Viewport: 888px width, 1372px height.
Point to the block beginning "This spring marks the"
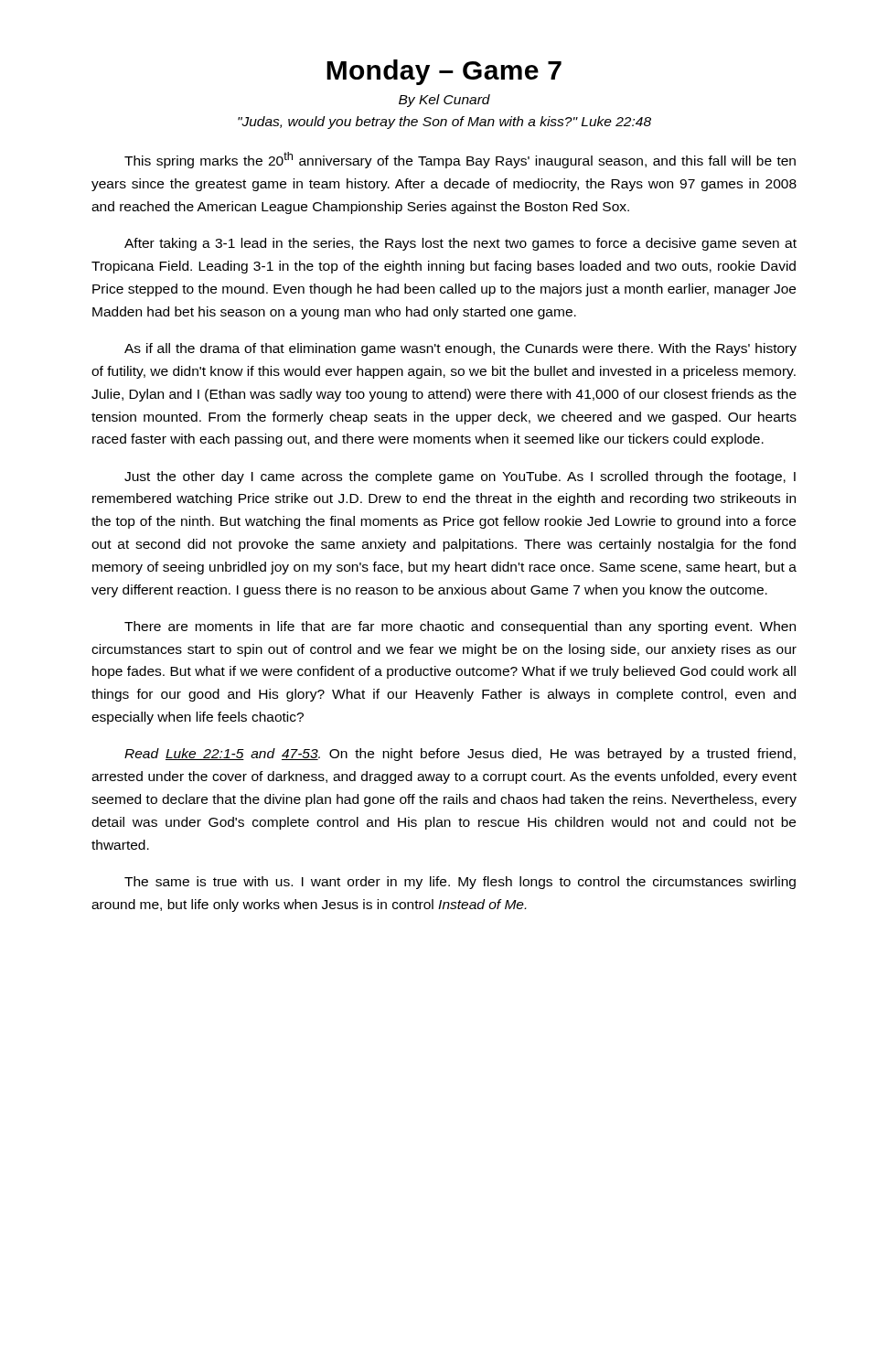click(x=444, y=532)
